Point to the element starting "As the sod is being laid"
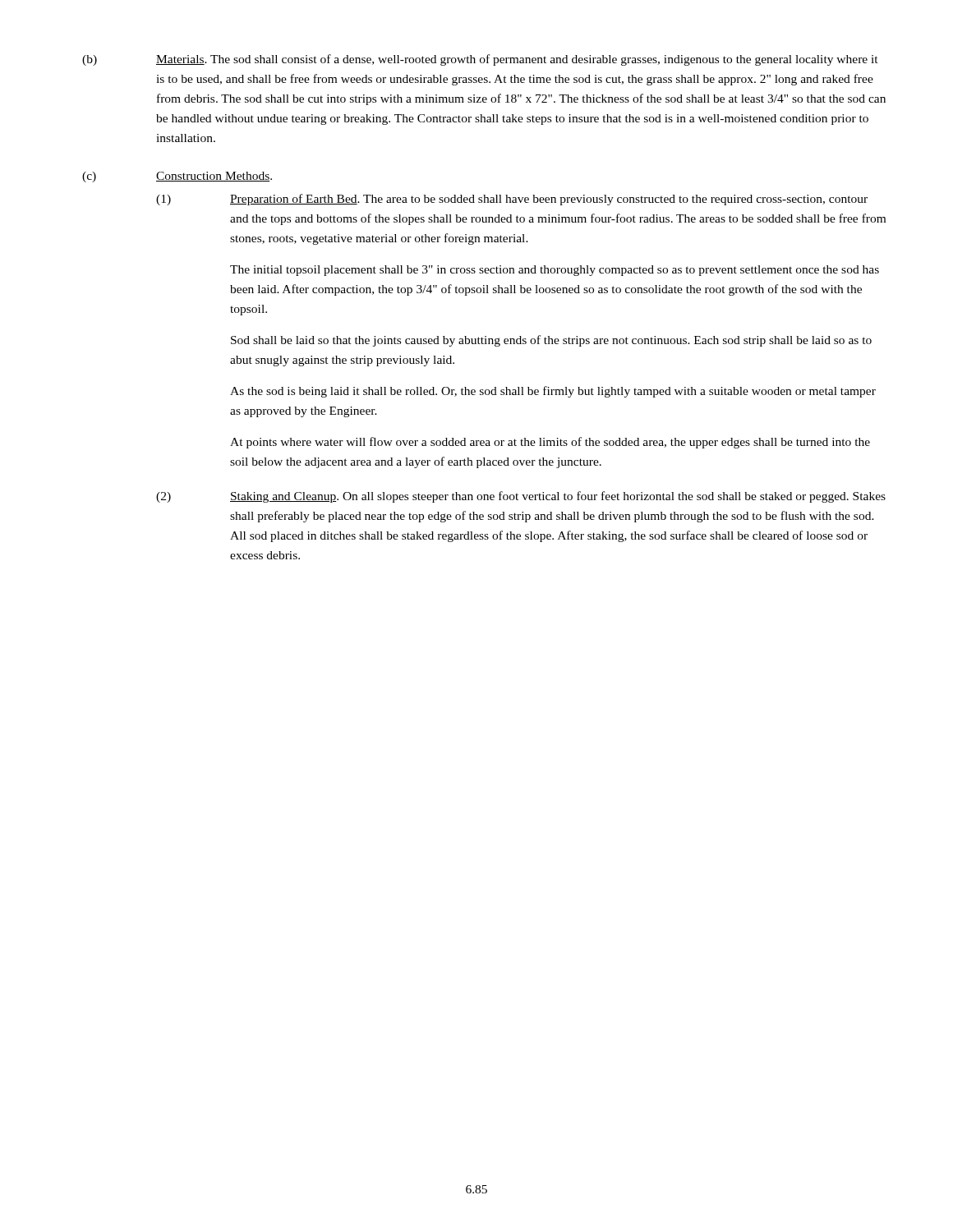The width and height of the screenshot is (953, 1232). 553,401
